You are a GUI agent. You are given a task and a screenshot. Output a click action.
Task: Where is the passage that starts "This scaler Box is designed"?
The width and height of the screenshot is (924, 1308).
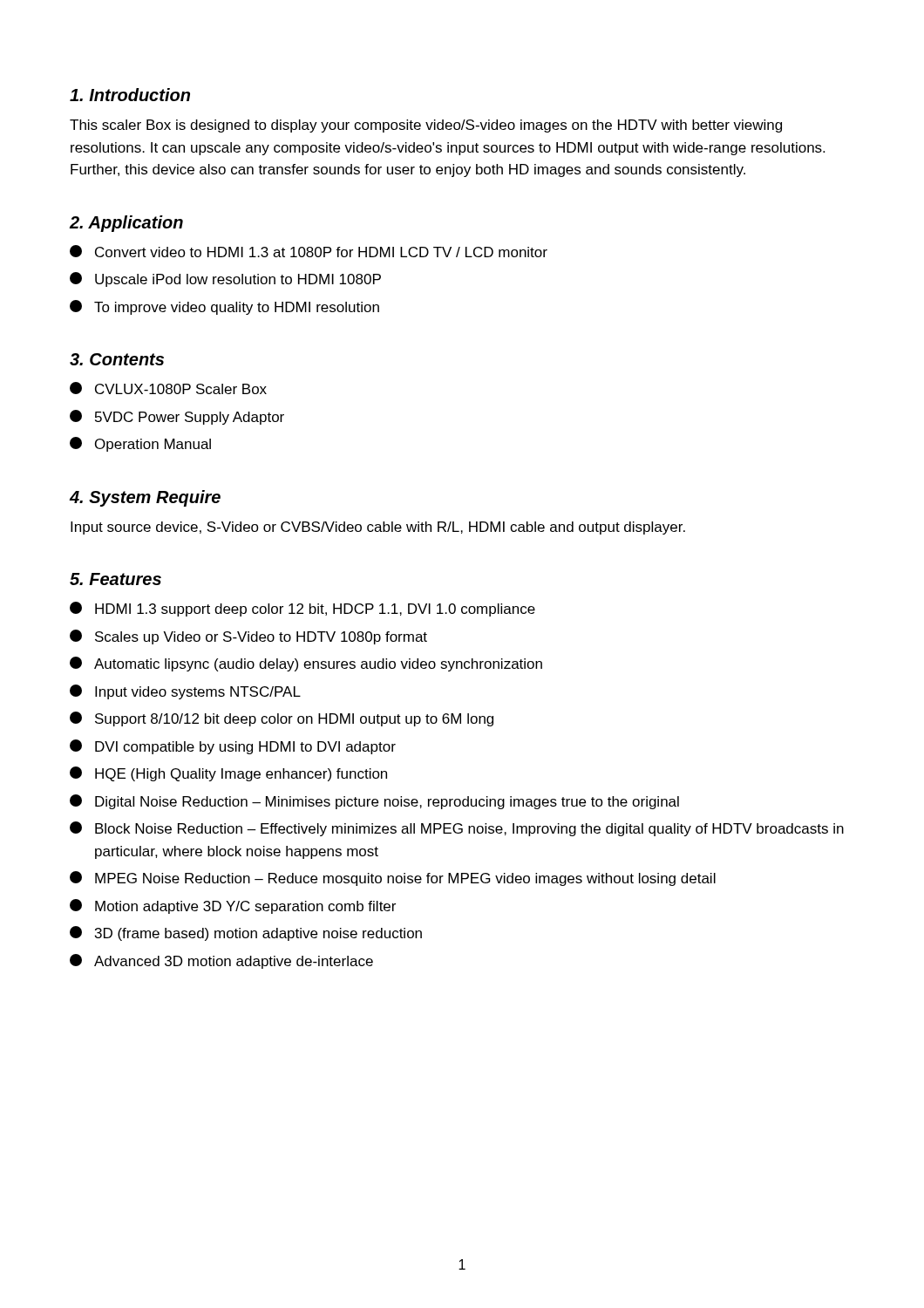(448, 147)
